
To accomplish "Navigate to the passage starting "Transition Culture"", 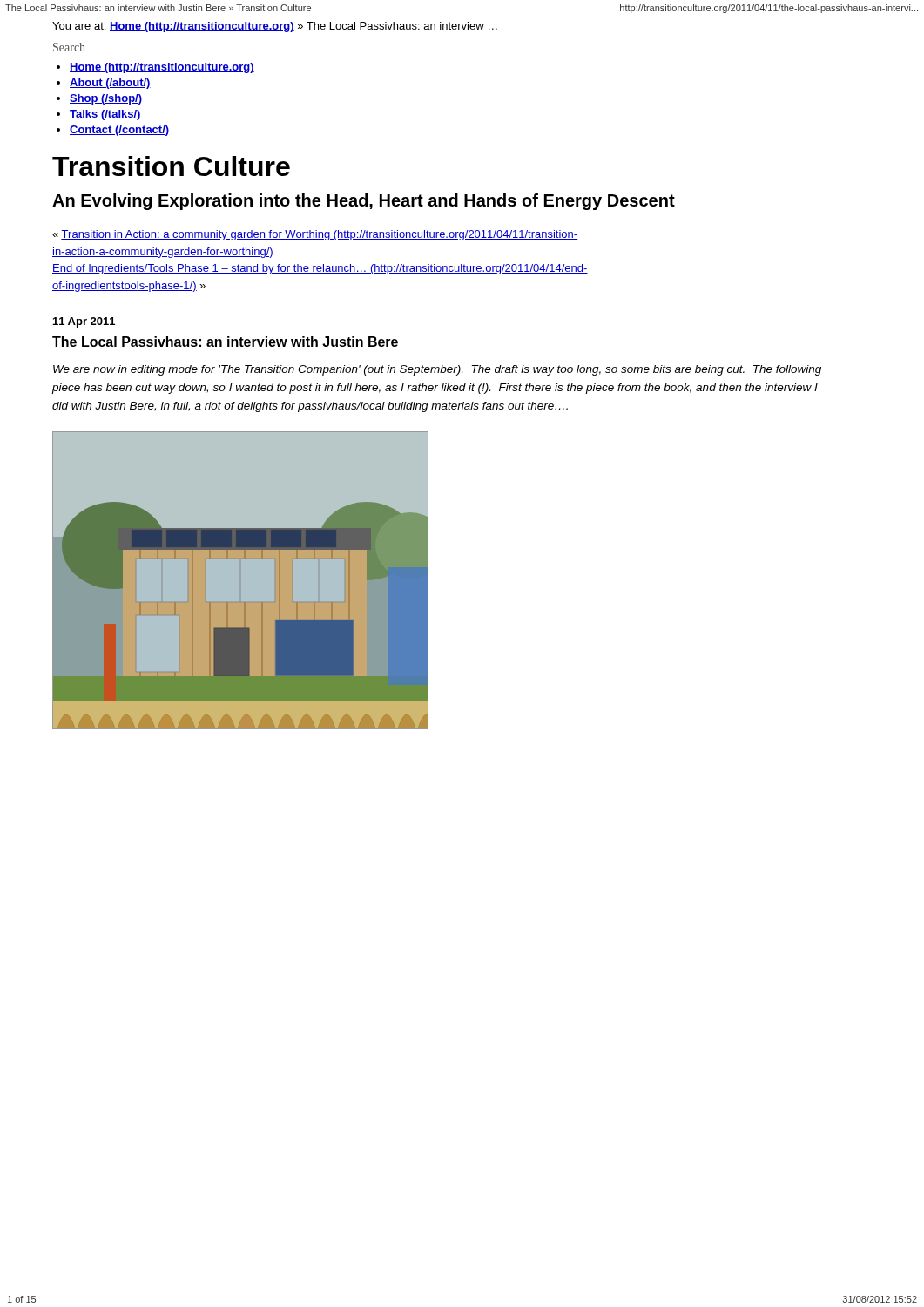I will click(171, 167).
